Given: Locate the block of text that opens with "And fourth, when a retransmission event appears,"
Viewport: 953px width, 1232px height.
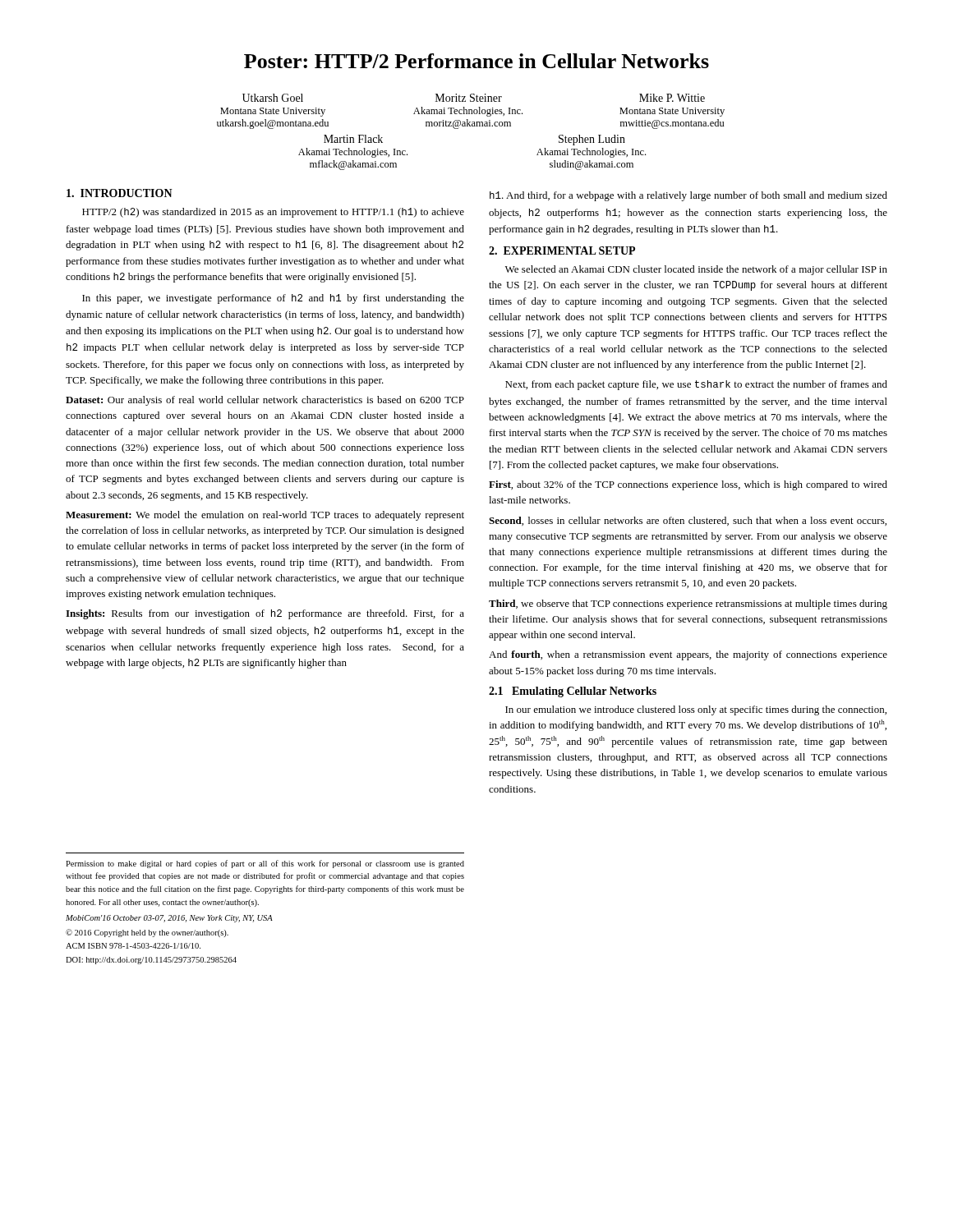Looking at the screenshot, I should [688, 663].
